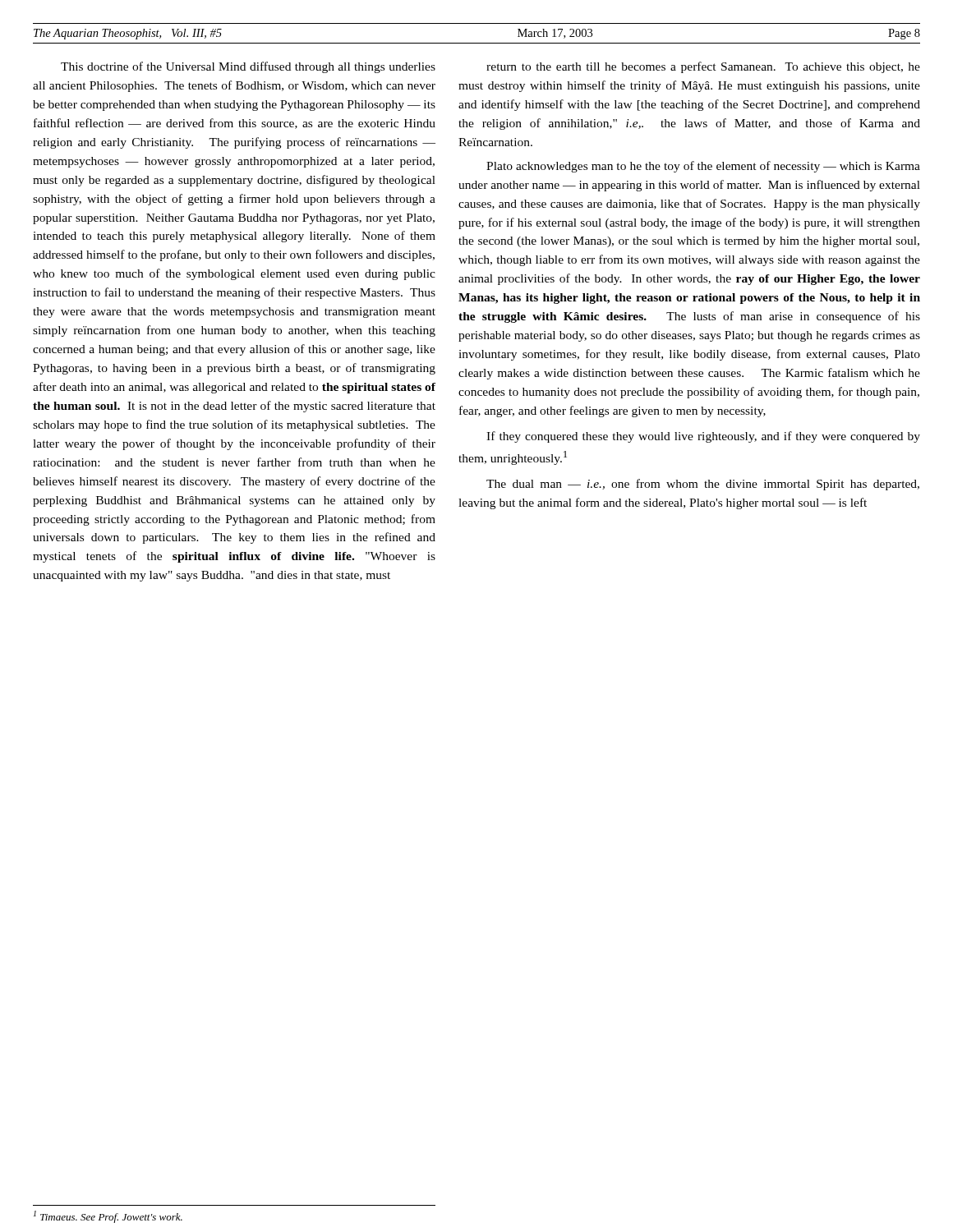
Task: Find the footnote that says "1 Timaeus. See"
Action: pos(108,1216)
